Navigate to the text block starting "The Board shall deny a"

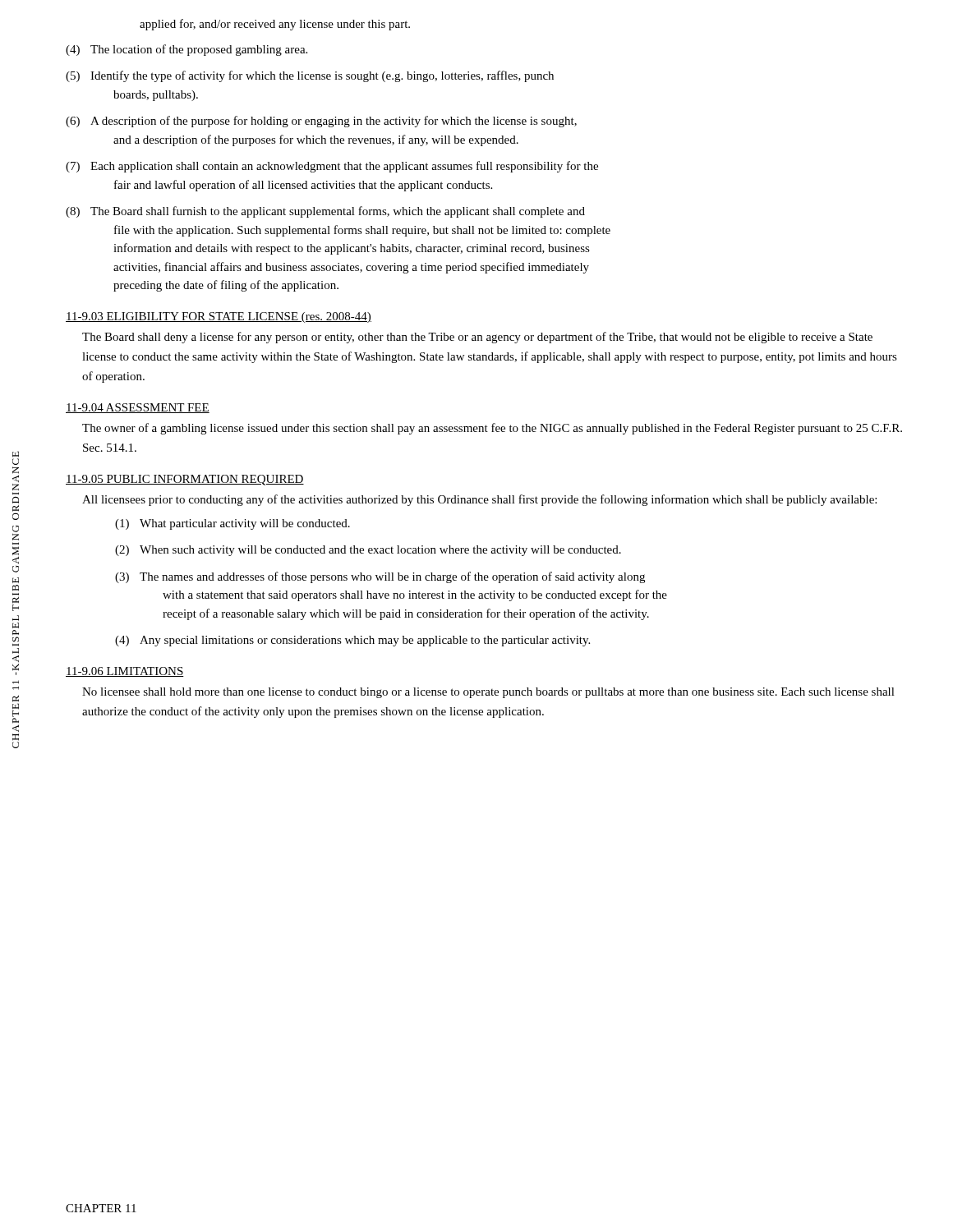click(490, 356)
